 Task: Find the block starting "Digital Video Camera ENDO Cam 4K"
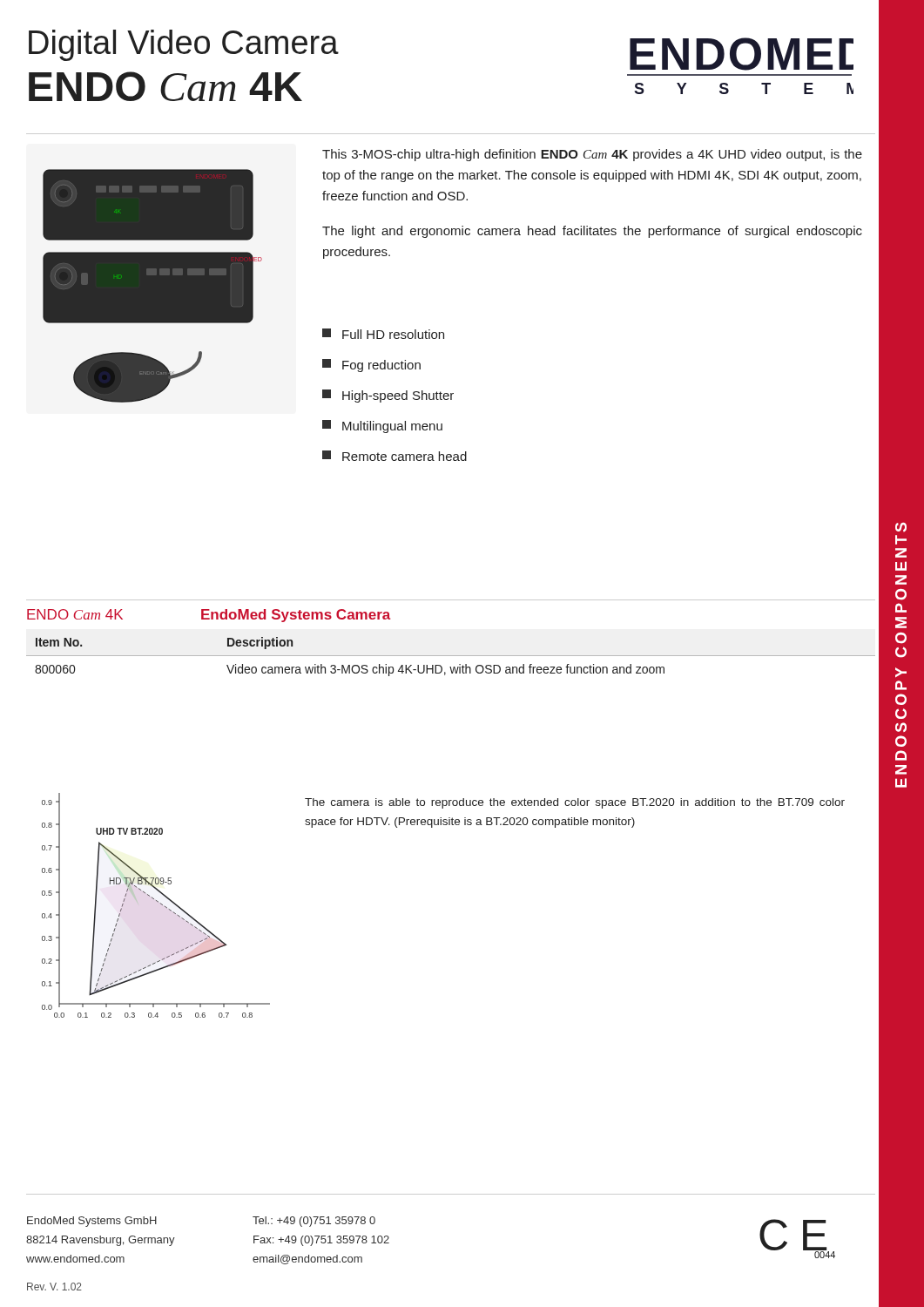(279, 67)
